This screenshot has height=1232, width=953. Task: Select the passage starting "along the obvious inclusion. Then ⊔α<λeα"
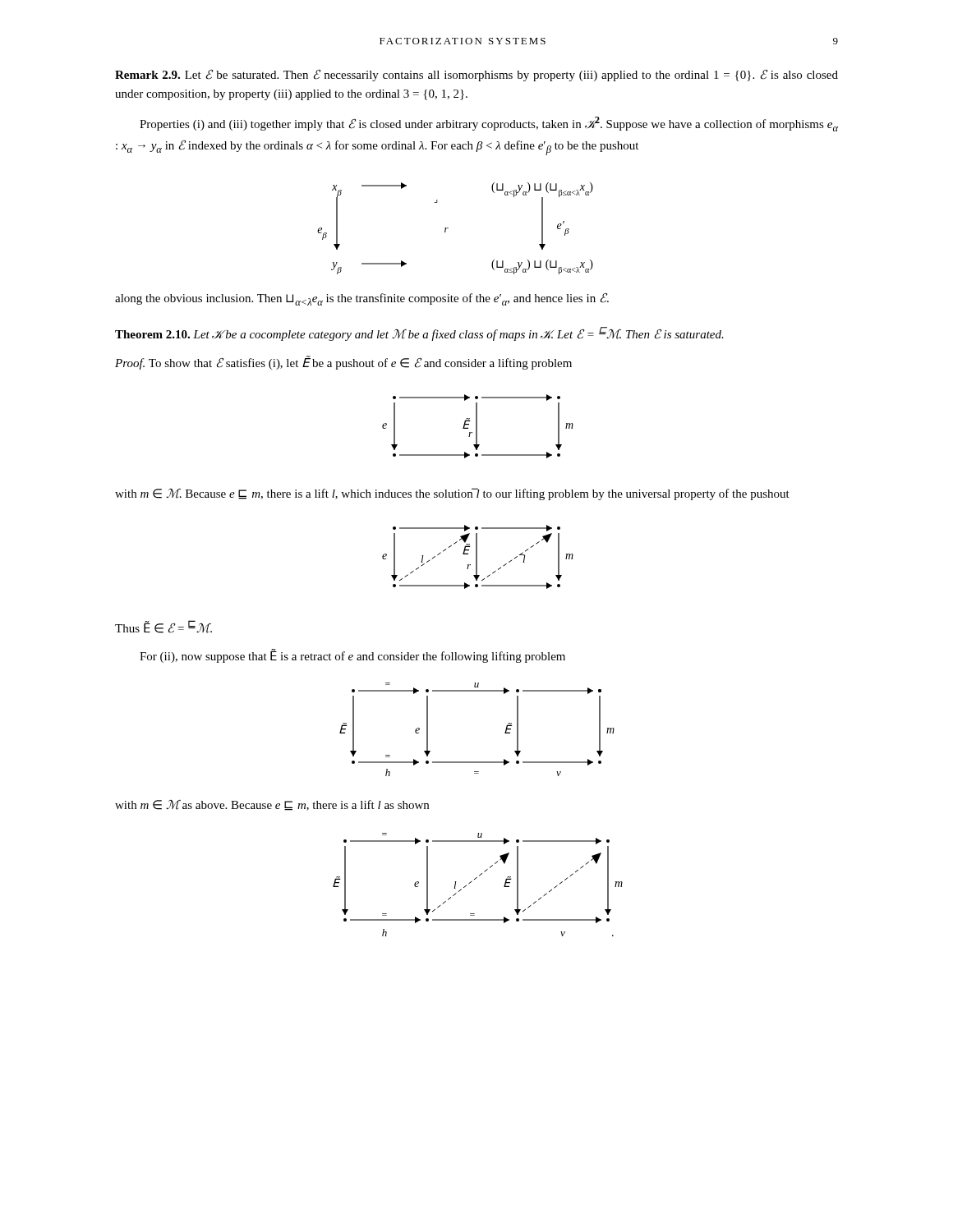(x=362, y=300)
